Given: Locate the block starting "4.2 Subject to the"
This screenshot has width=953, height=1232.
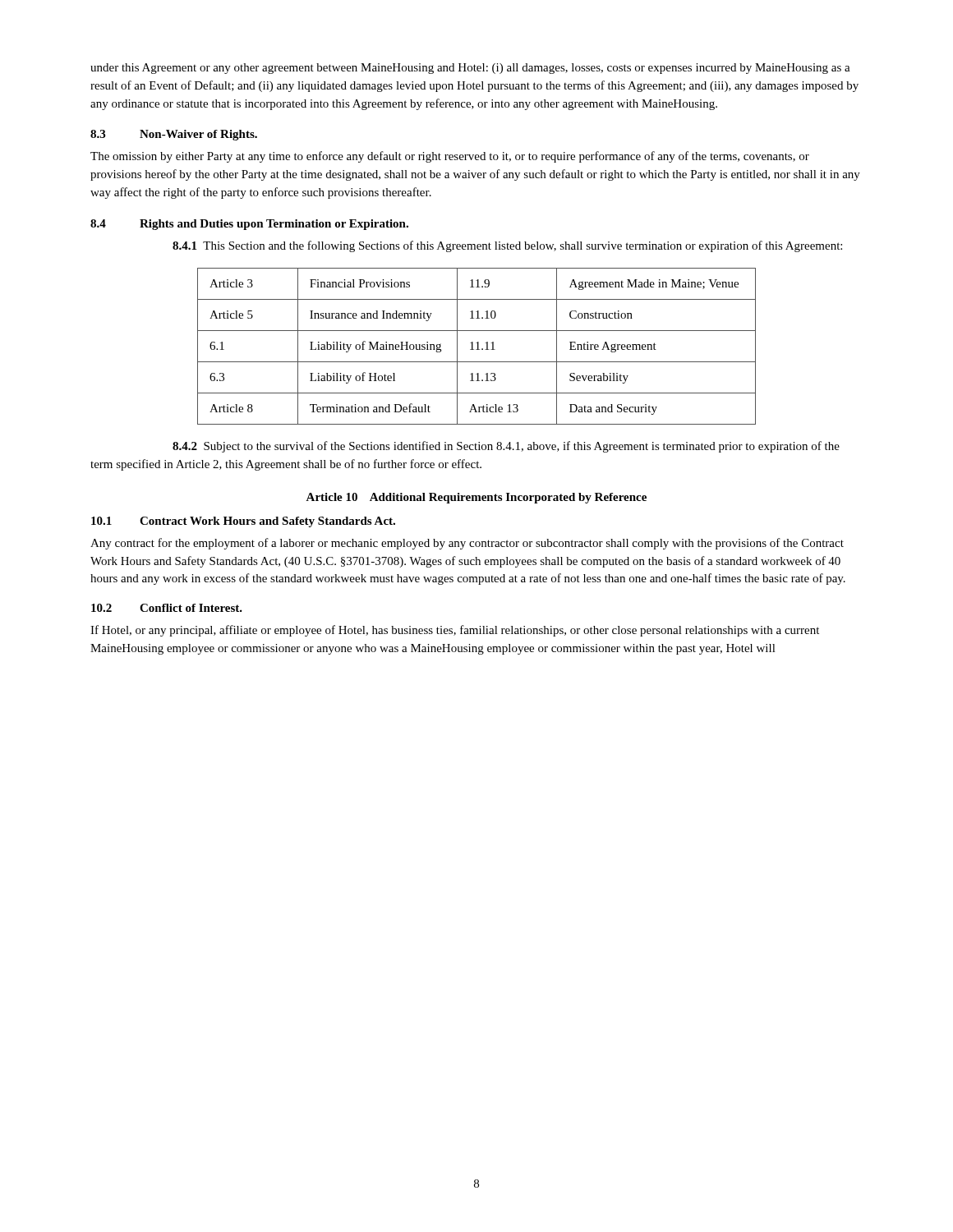Looking at the screenshot, I should click(x=465, y=454).
